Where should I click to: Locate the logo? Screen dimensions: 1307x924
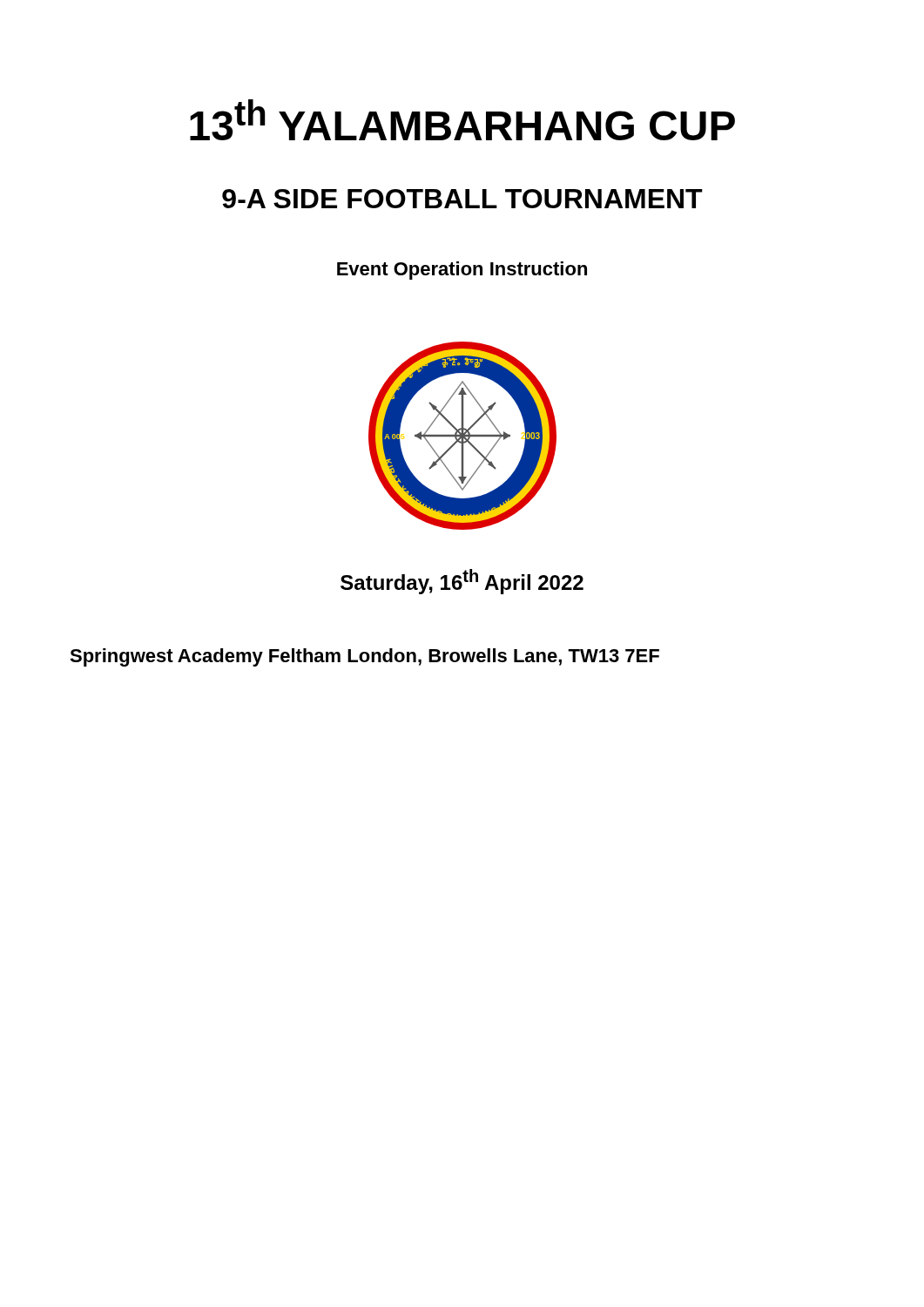(462, 436)
